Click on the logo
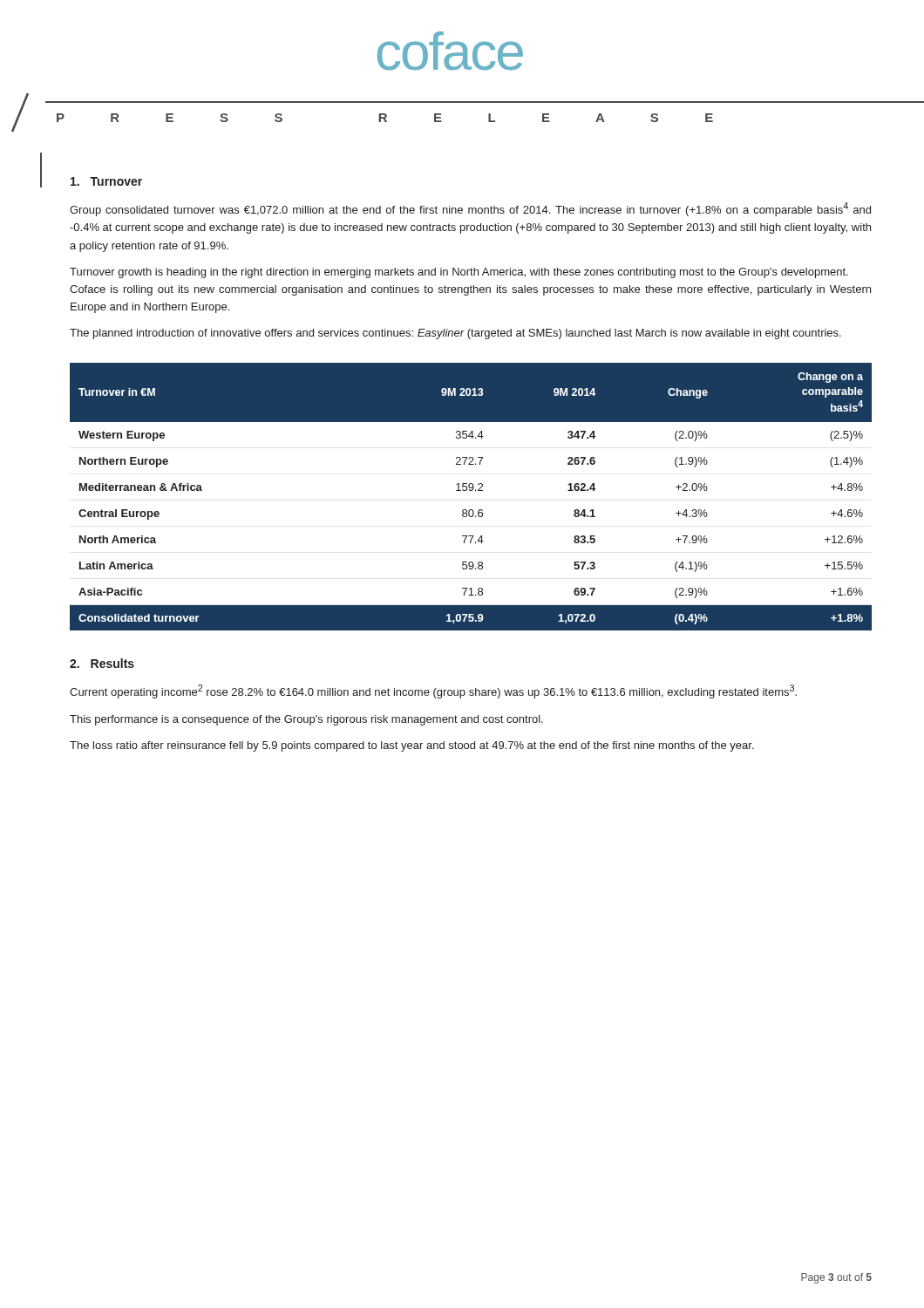Screen dimensions: 1308x924 point(462,41)
